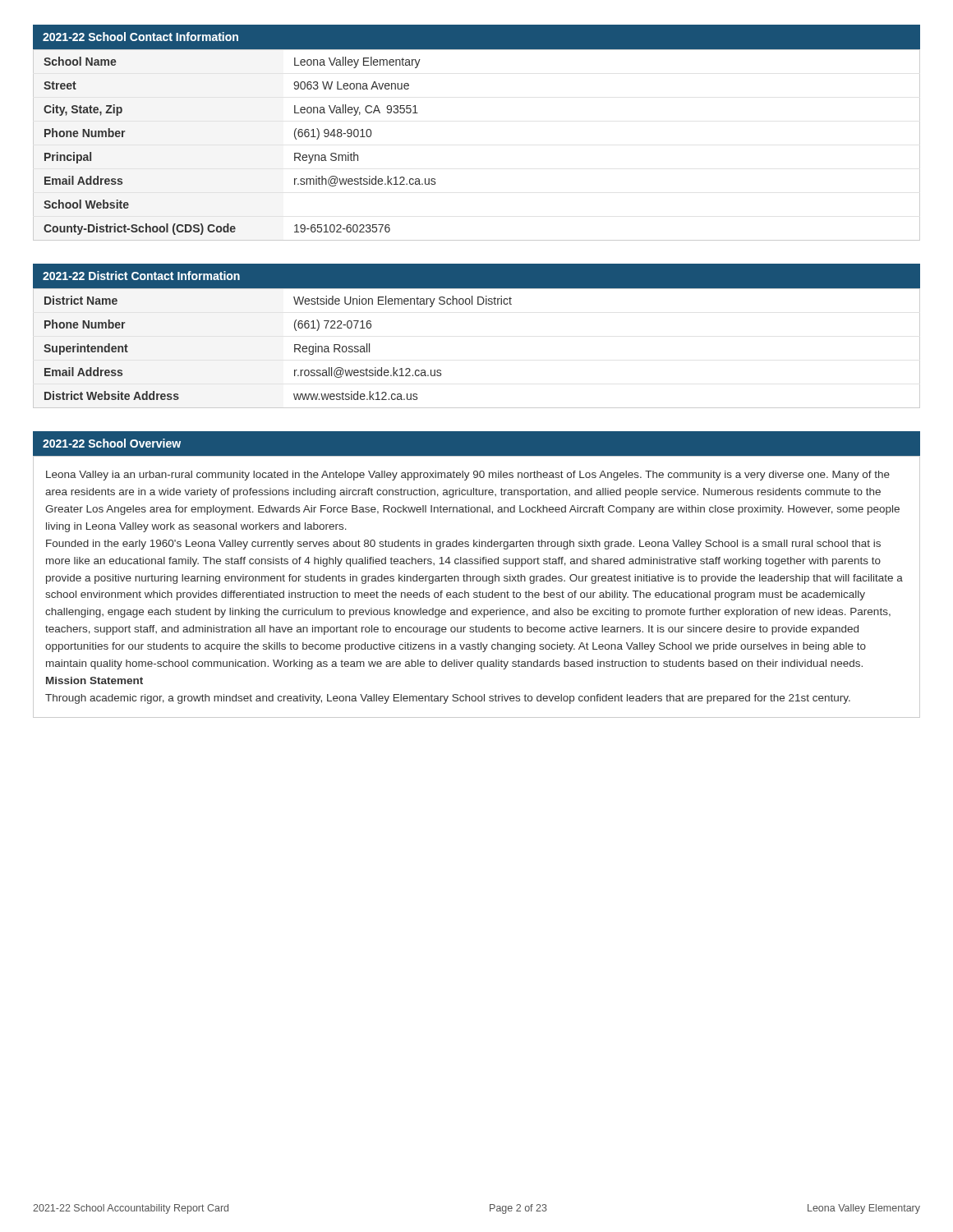Find the element starting "Leona Valley ia an urban-rural"
The height and width of the screenshot is (1232, 953).
[476, 501]
